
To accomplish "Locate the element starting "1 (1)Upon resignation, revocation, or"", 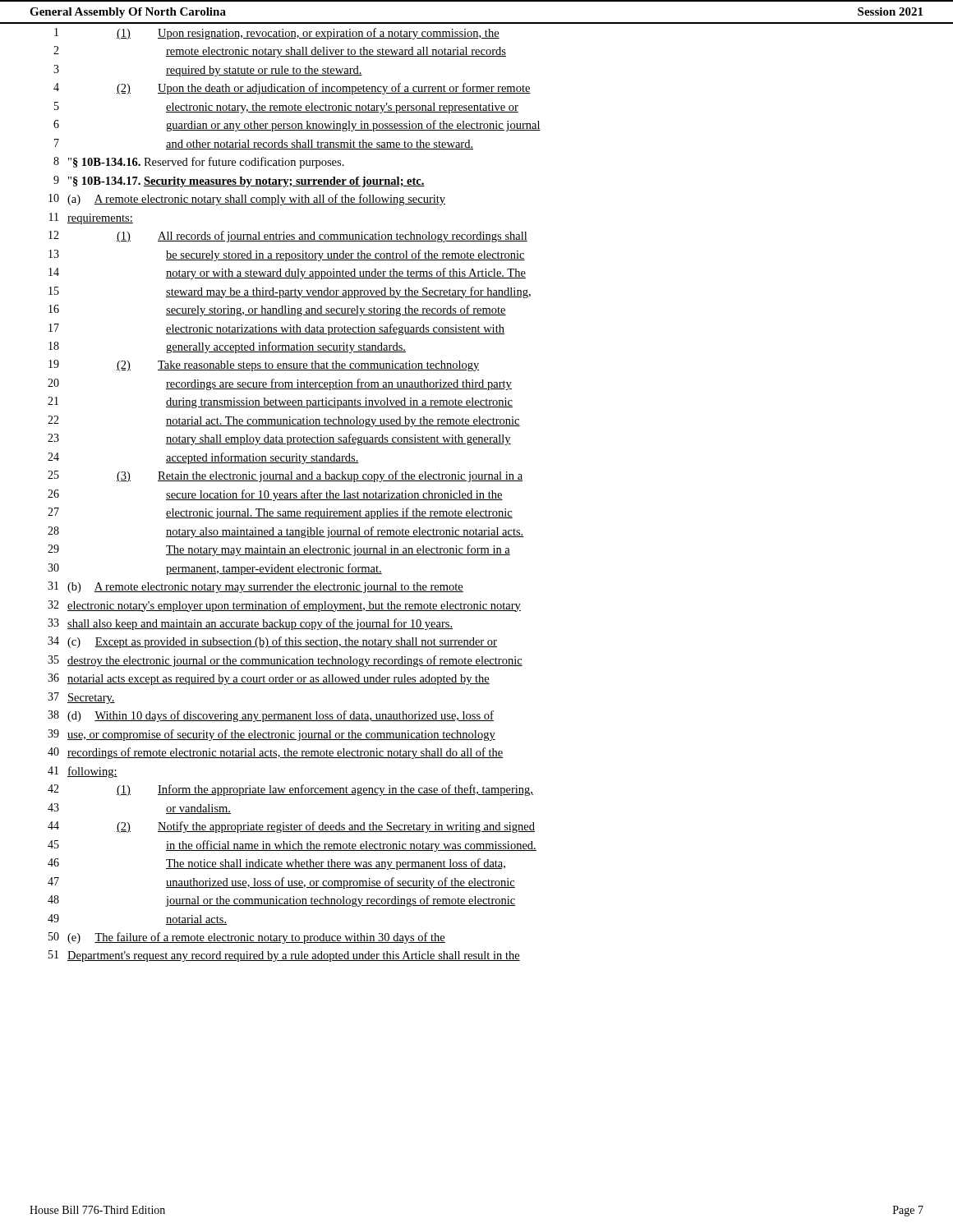I will [476, 51].
